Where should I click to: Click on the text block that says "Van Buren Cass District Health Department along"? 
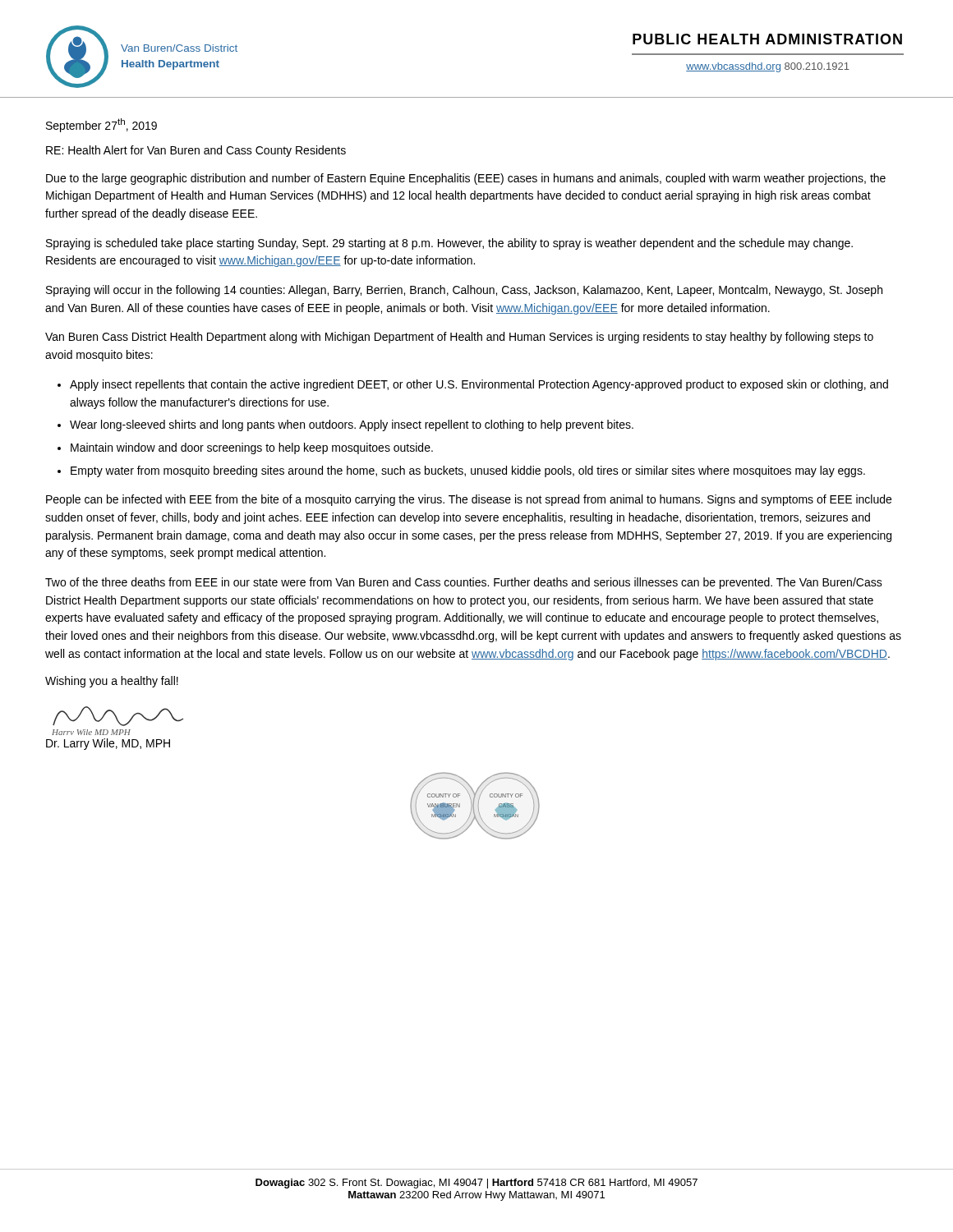459,346
